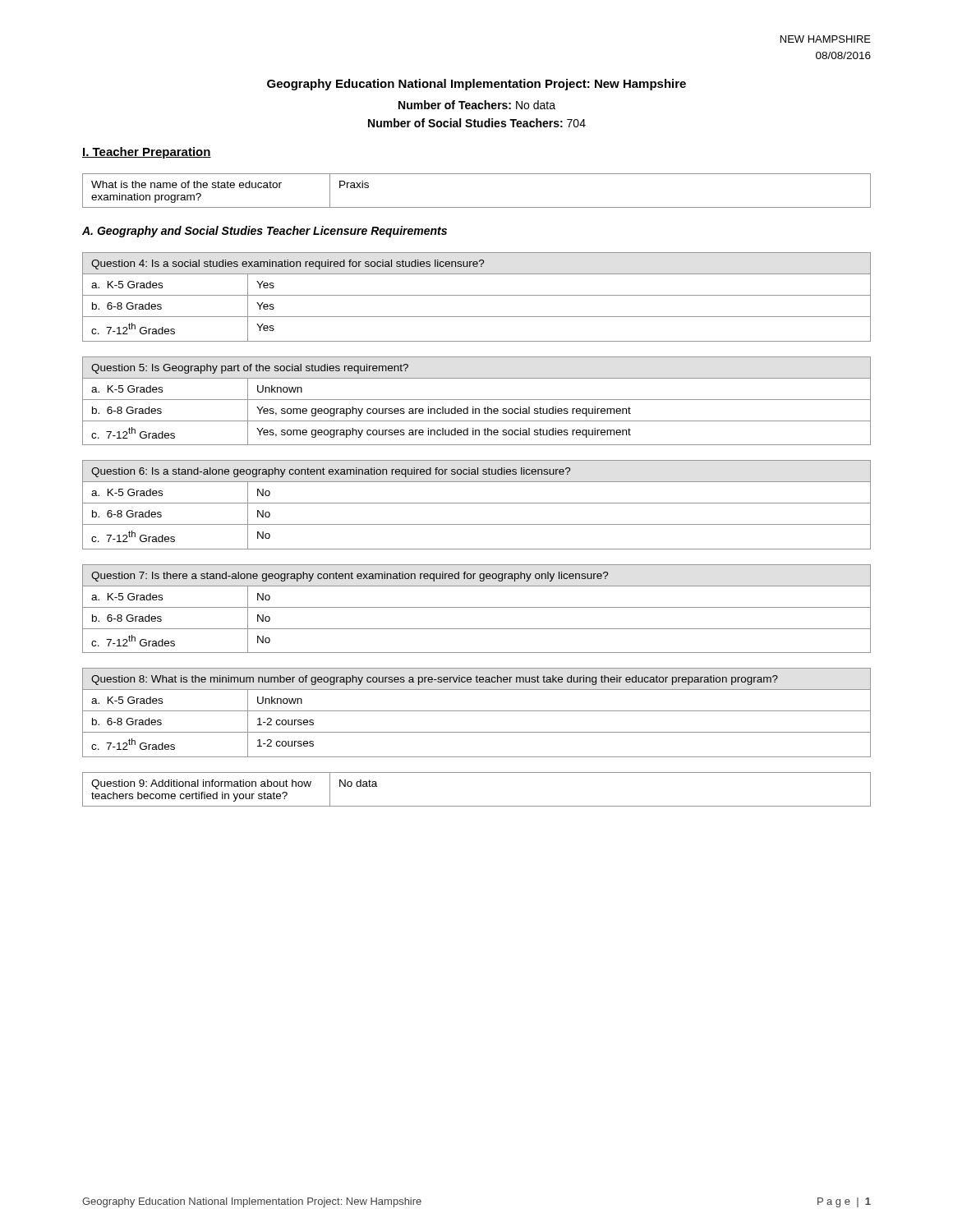
Task: Locate the table with the text "Yes, some geography"
Action: click(476, 401)
